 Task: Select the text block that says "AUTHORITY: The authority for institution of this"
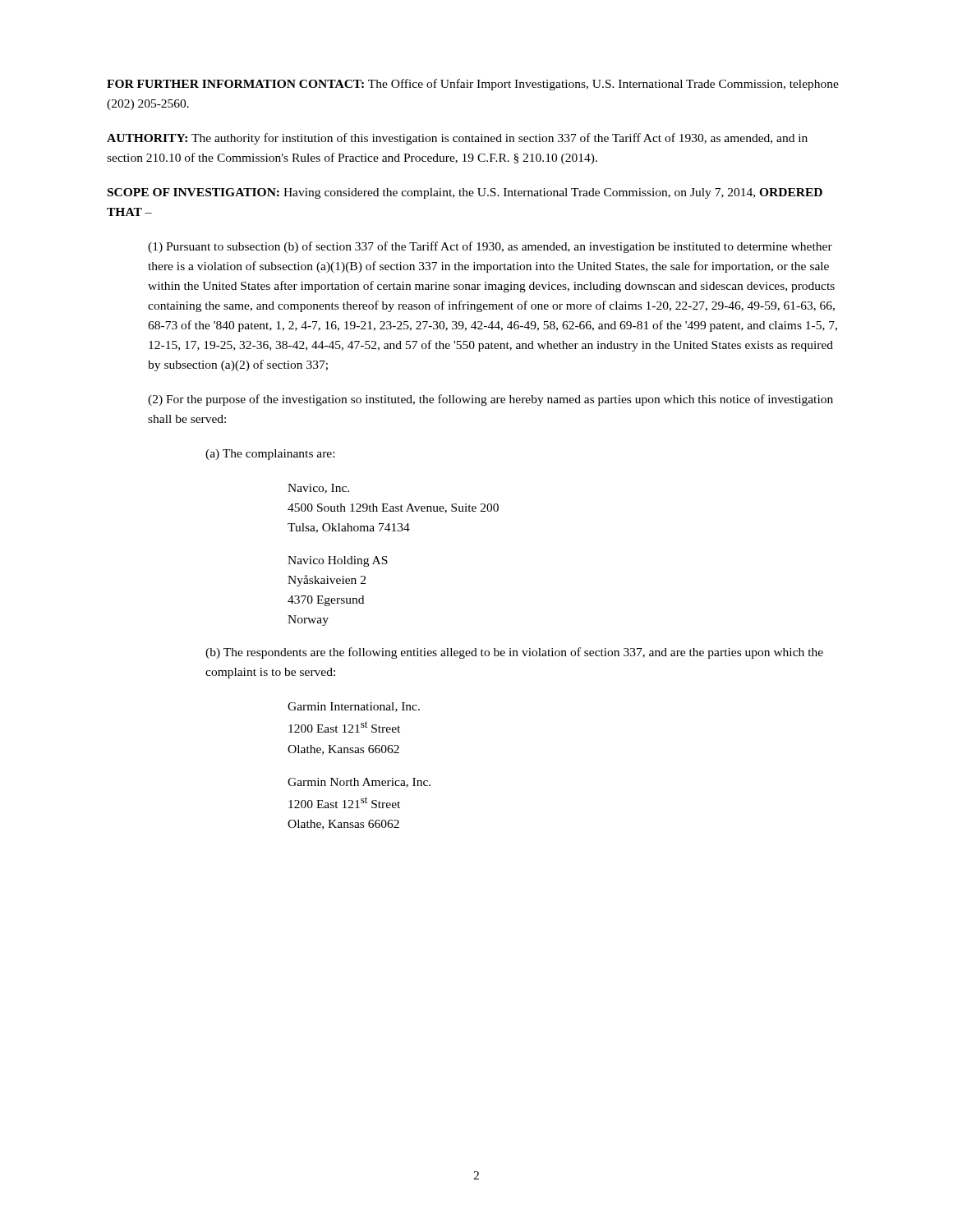[x=457, y=147]
